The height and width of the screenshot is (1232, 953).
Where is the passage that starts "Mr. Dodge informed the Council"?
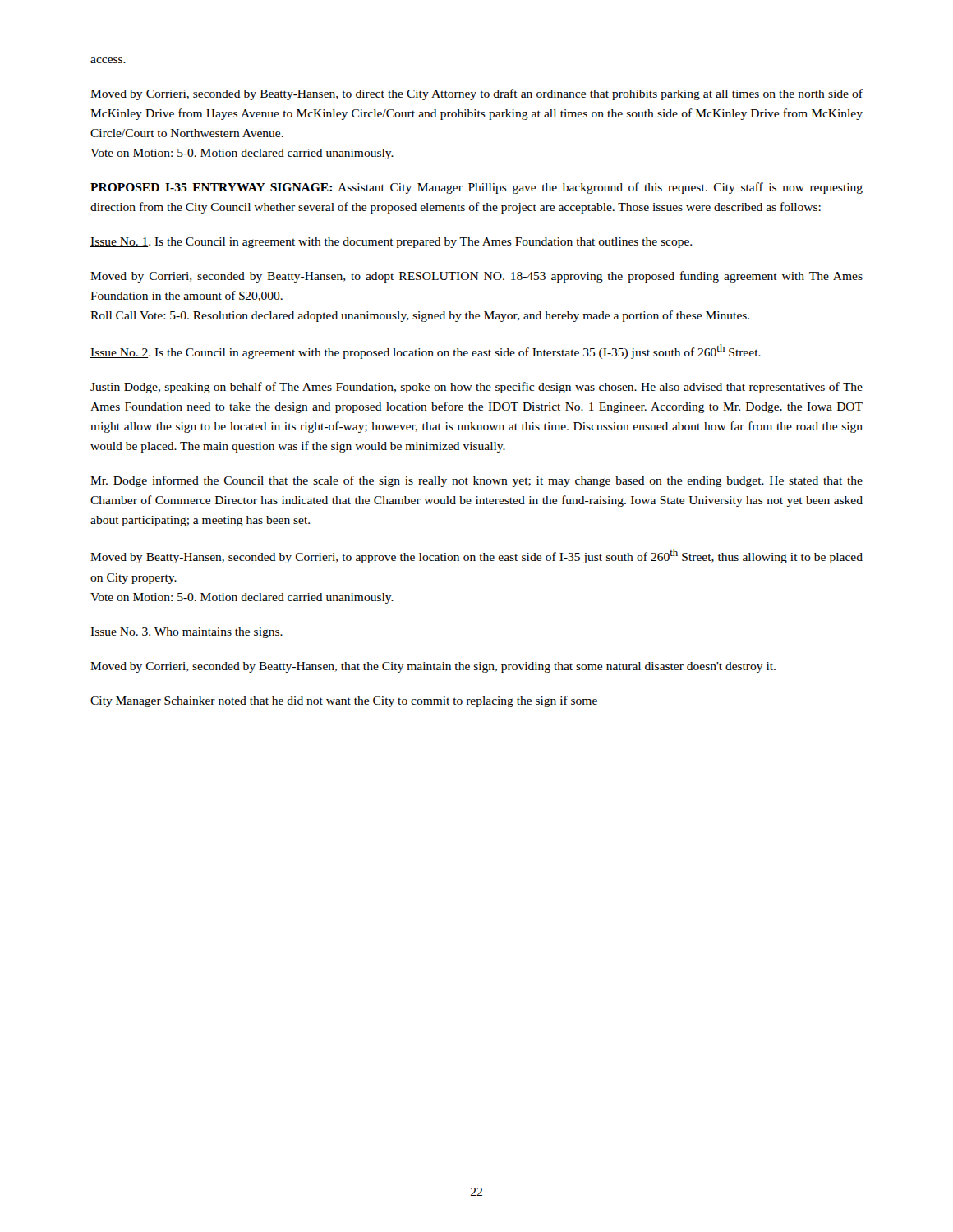click(476, 500)
